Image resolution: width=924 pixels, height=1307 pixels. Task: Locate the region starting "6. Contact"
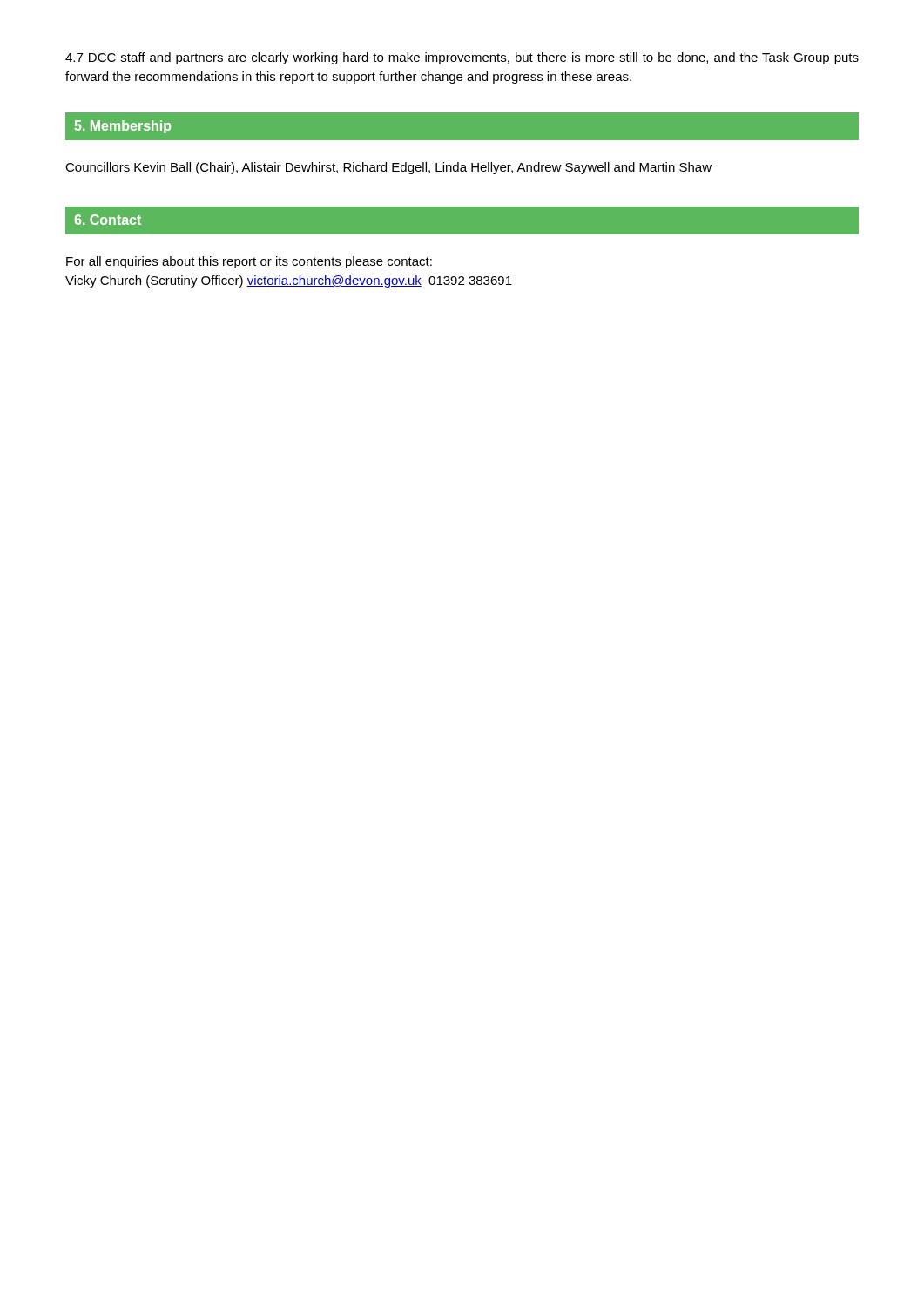pos(108,220)
